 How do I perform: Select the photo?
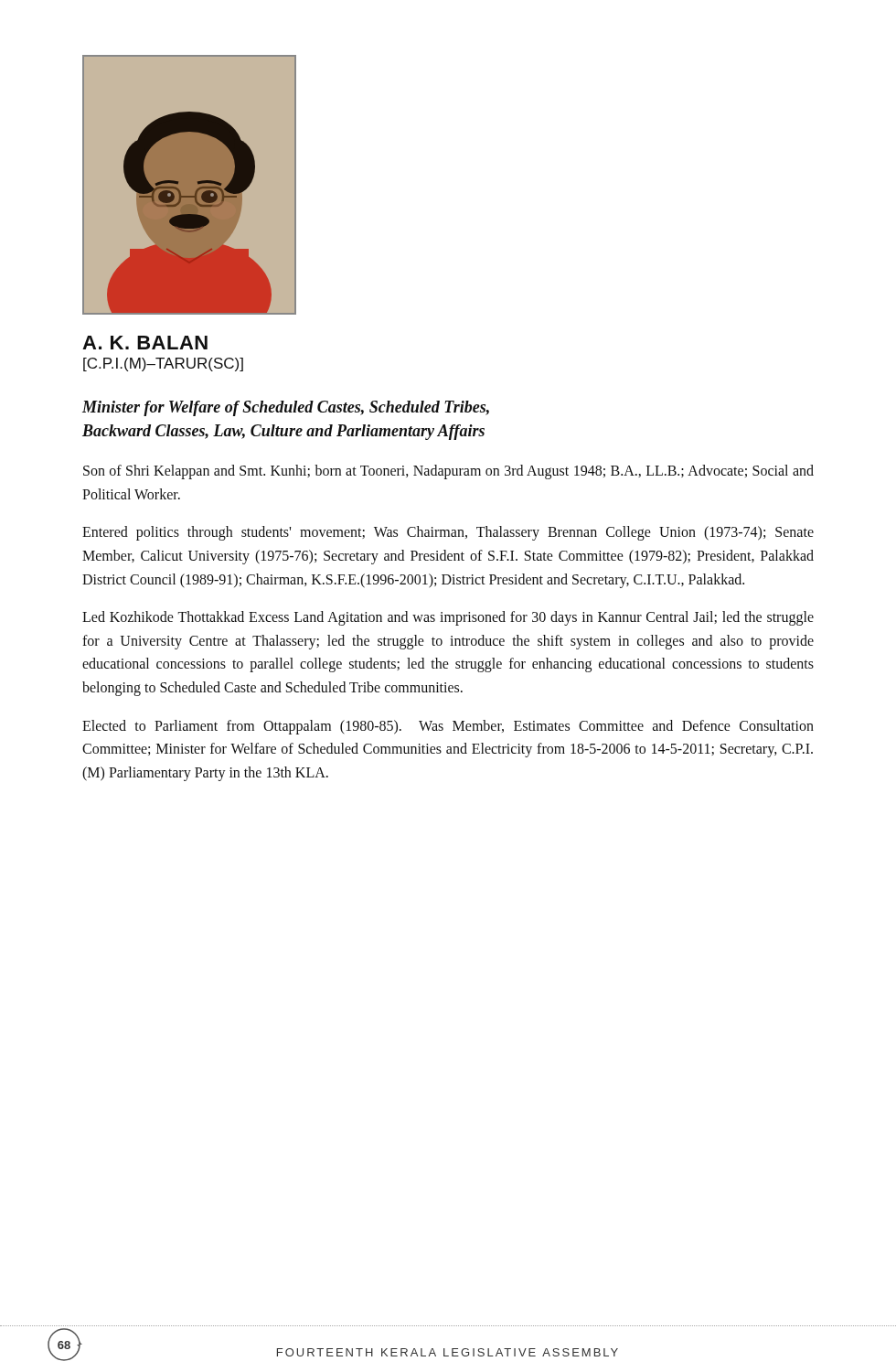pyautogui.click(x=189, y=185)
